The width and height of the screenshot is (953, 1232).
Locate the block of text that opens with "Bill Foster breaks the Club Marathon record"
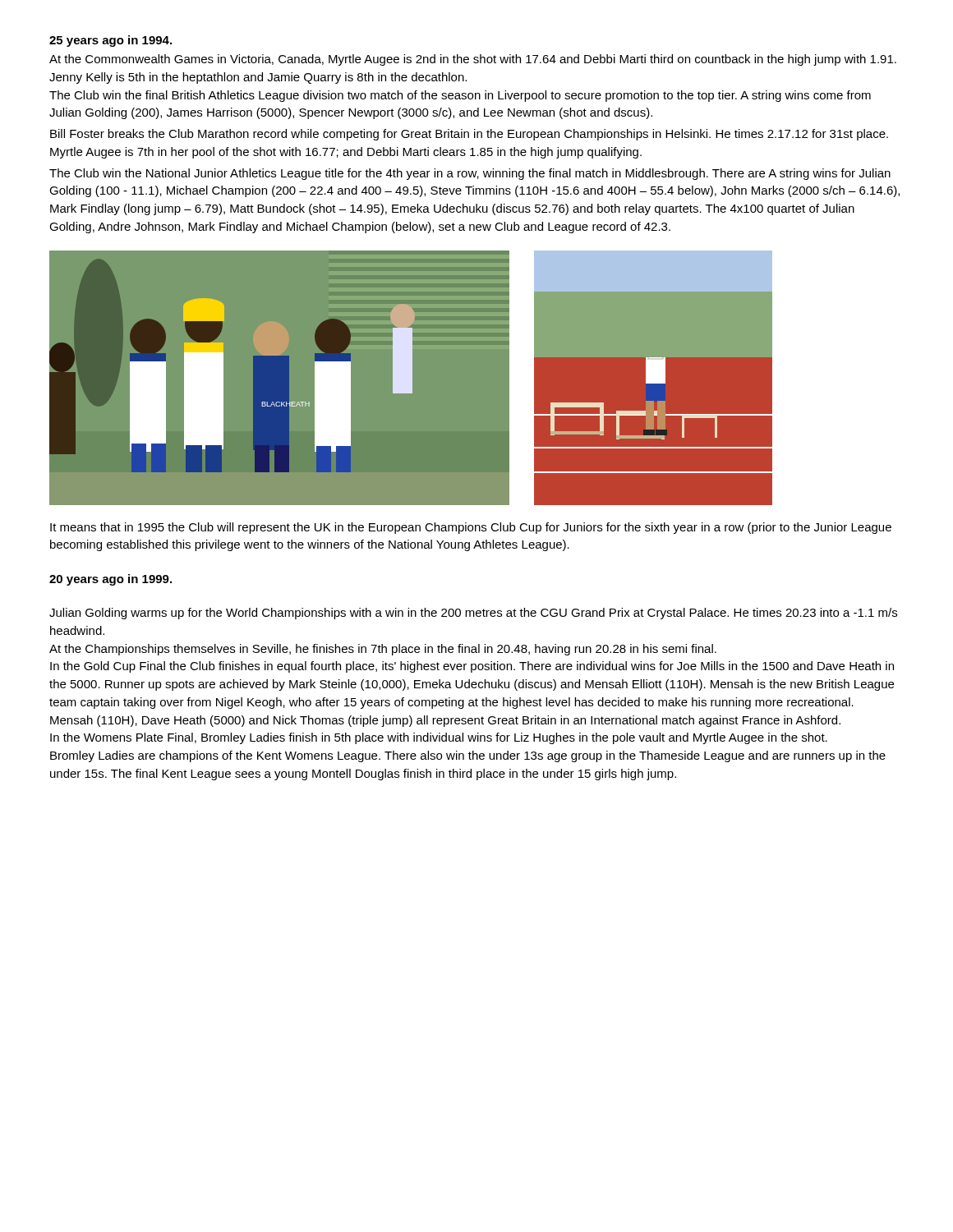469,142
